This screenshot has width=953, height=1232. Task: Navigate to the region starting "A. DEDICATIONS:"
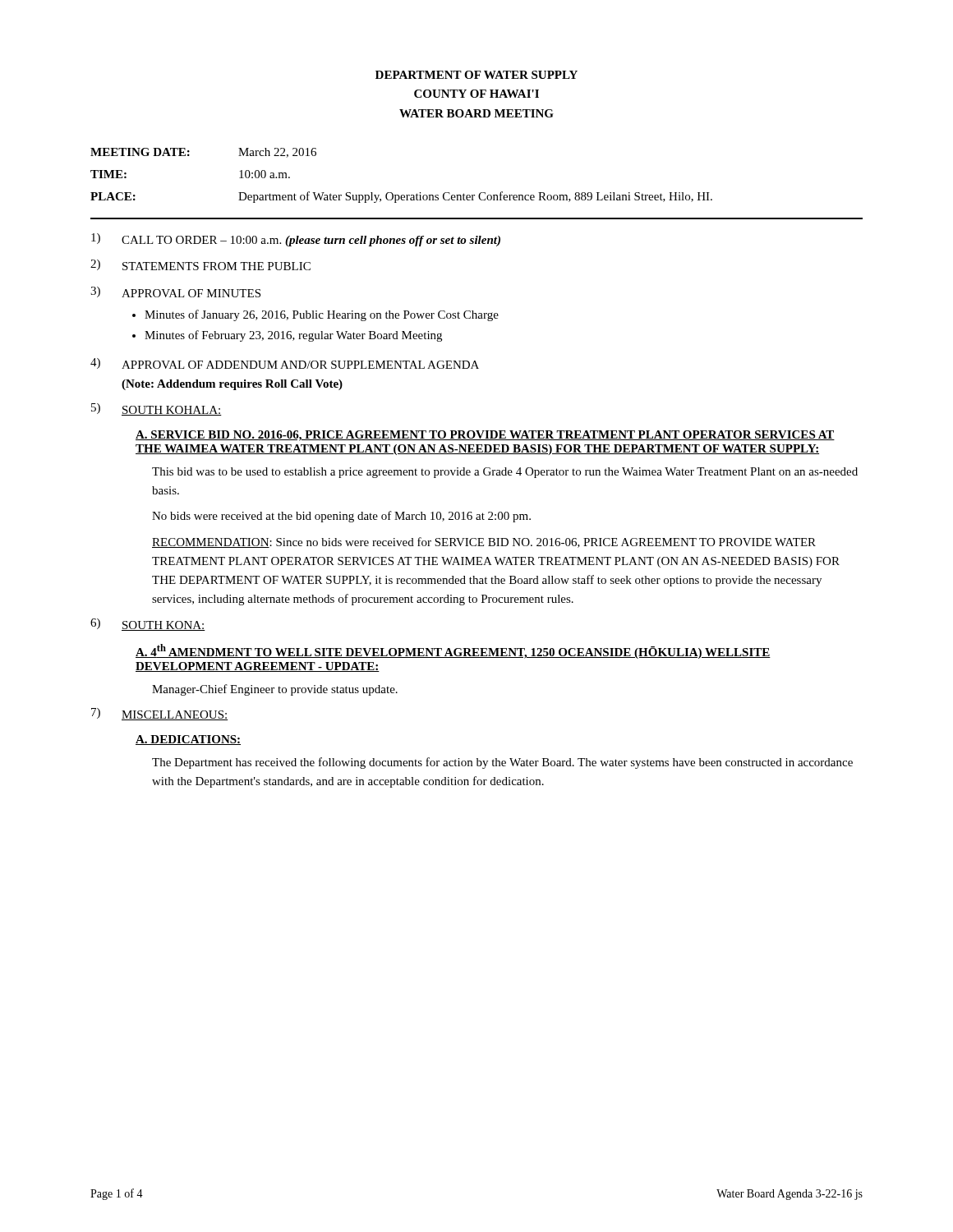tap(188, 739)
